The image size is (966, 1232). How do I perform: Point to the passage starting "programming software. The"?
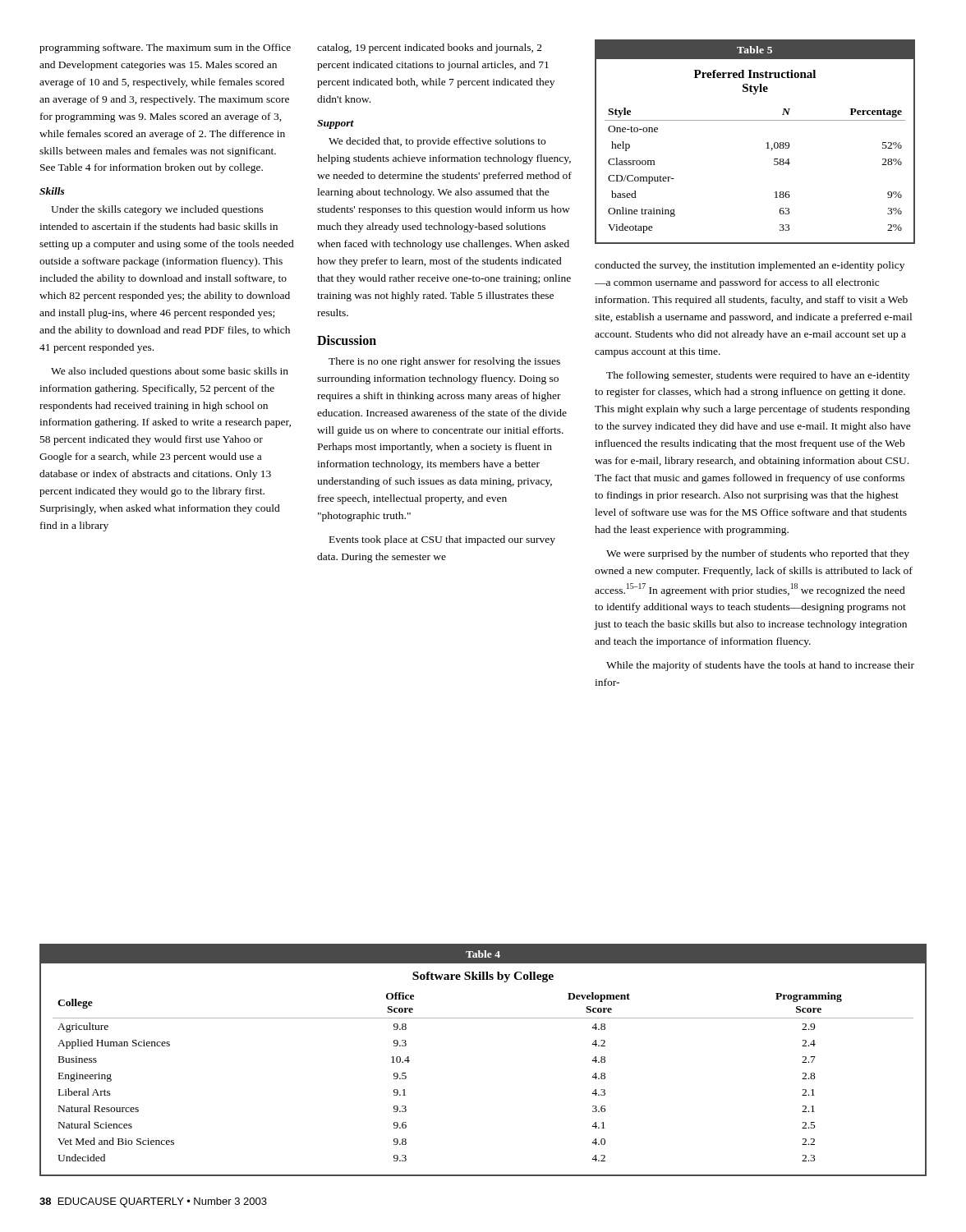coord(167,108)
